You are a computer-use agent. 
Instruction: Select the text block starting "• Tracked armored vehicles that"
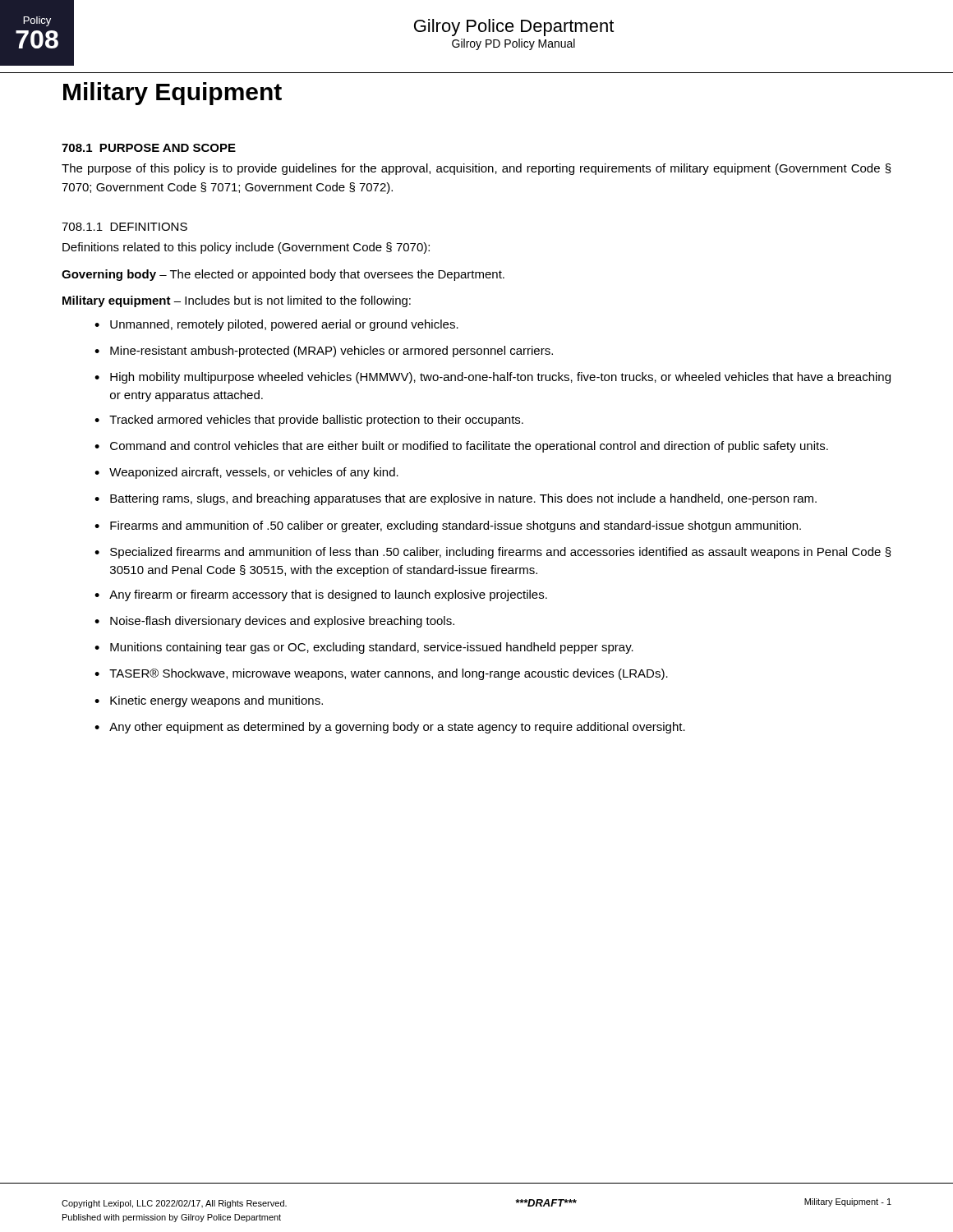pos(493,421)
